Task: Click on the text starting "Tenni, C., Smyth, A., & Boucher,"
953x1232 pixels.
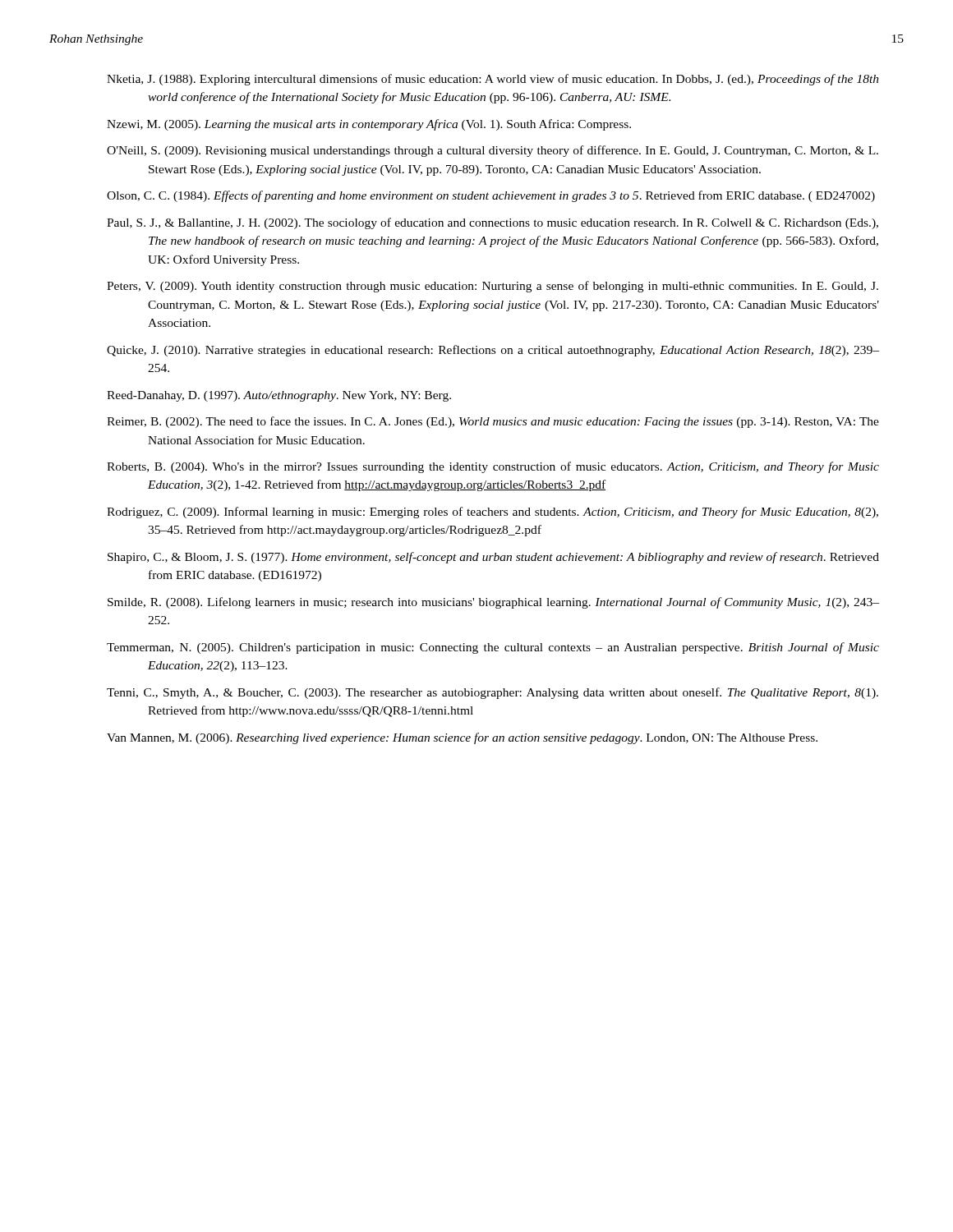Action: tap(493, 701)
